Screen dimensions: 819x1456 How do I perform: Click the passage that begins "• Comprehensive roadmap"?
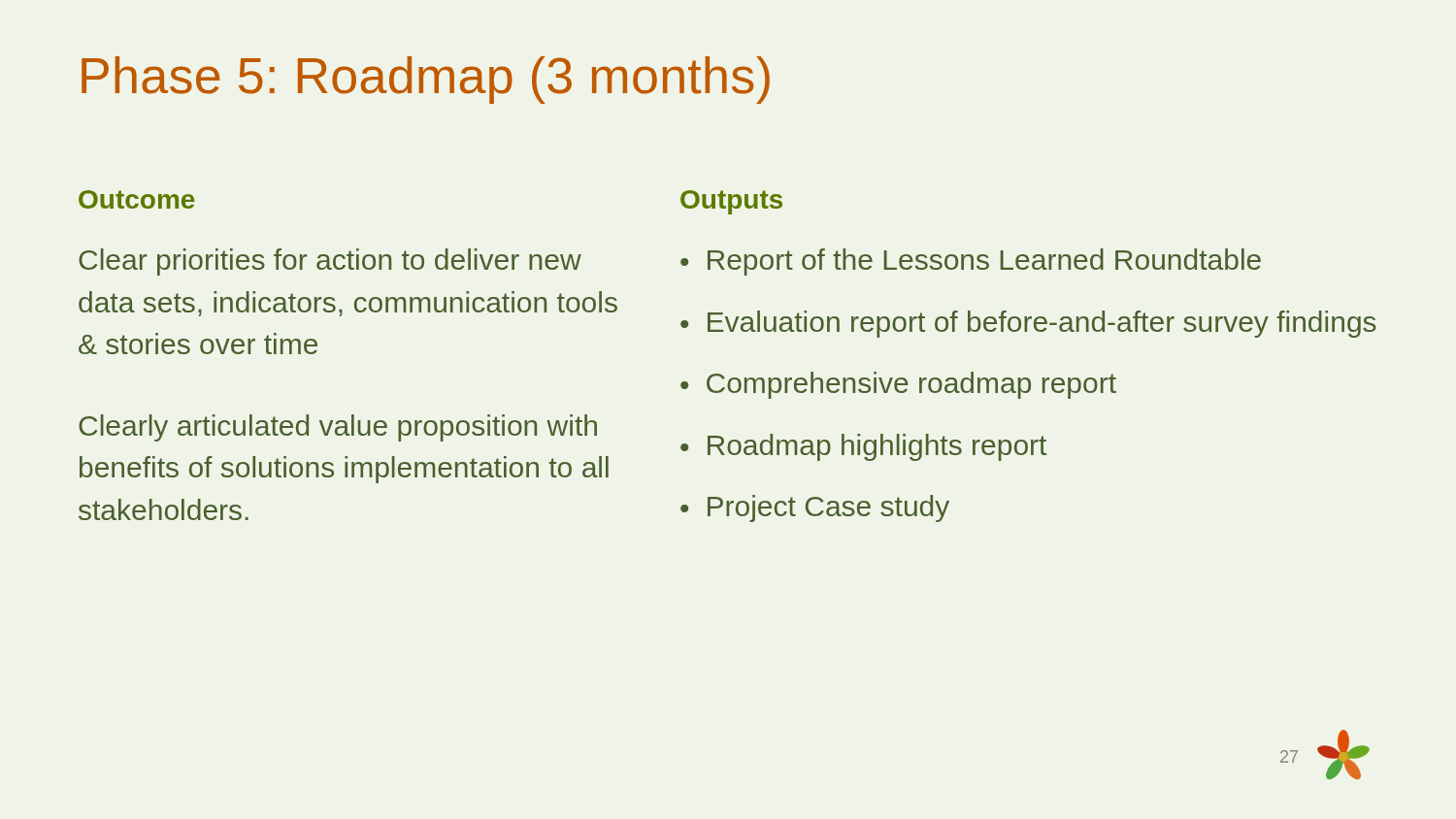(x=898, y=384)
